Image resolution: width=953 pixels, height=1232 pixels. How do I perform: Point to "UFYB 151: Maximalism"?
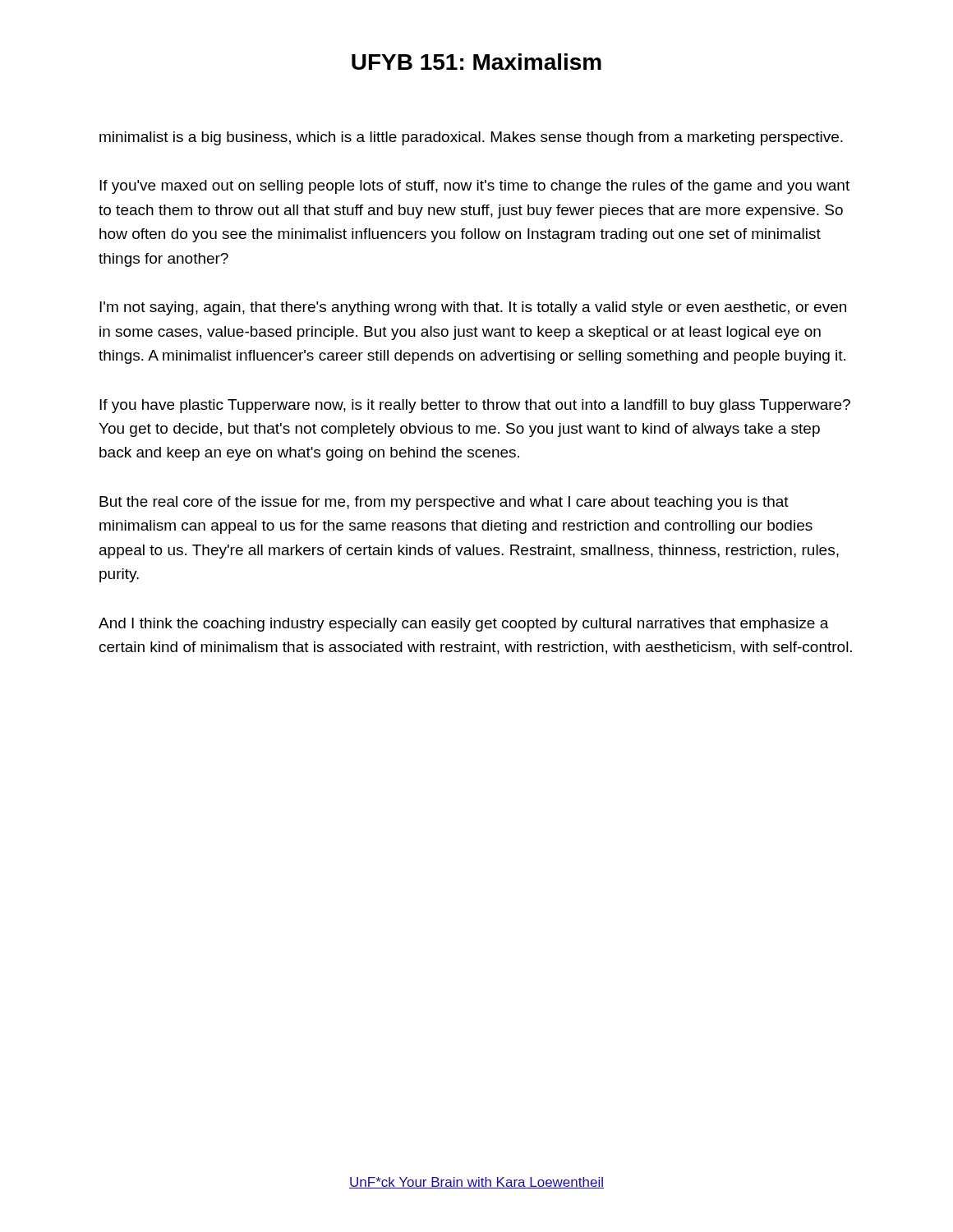(476, 62)
